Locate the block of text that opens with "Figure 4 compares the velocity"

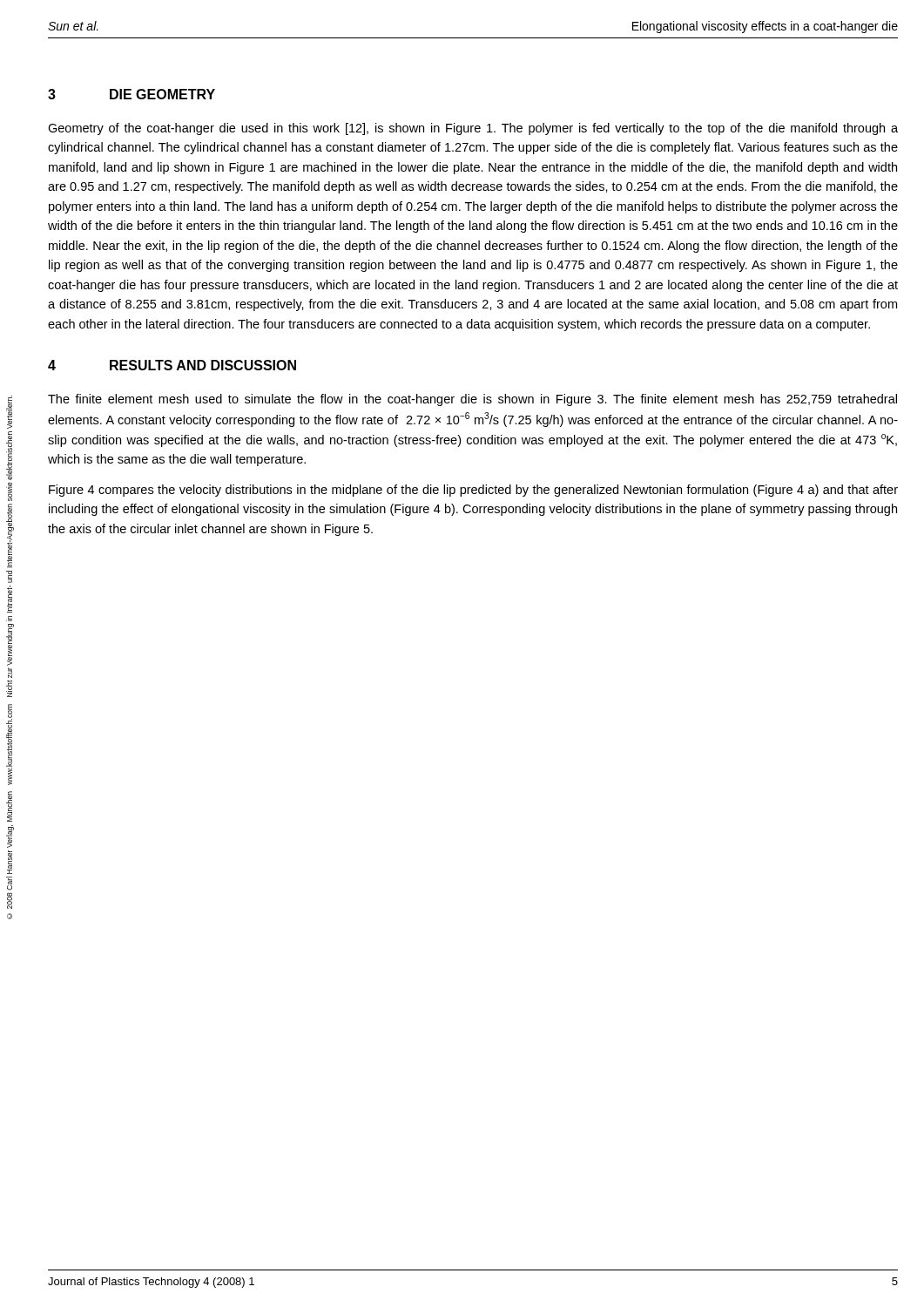coord(473,509)
